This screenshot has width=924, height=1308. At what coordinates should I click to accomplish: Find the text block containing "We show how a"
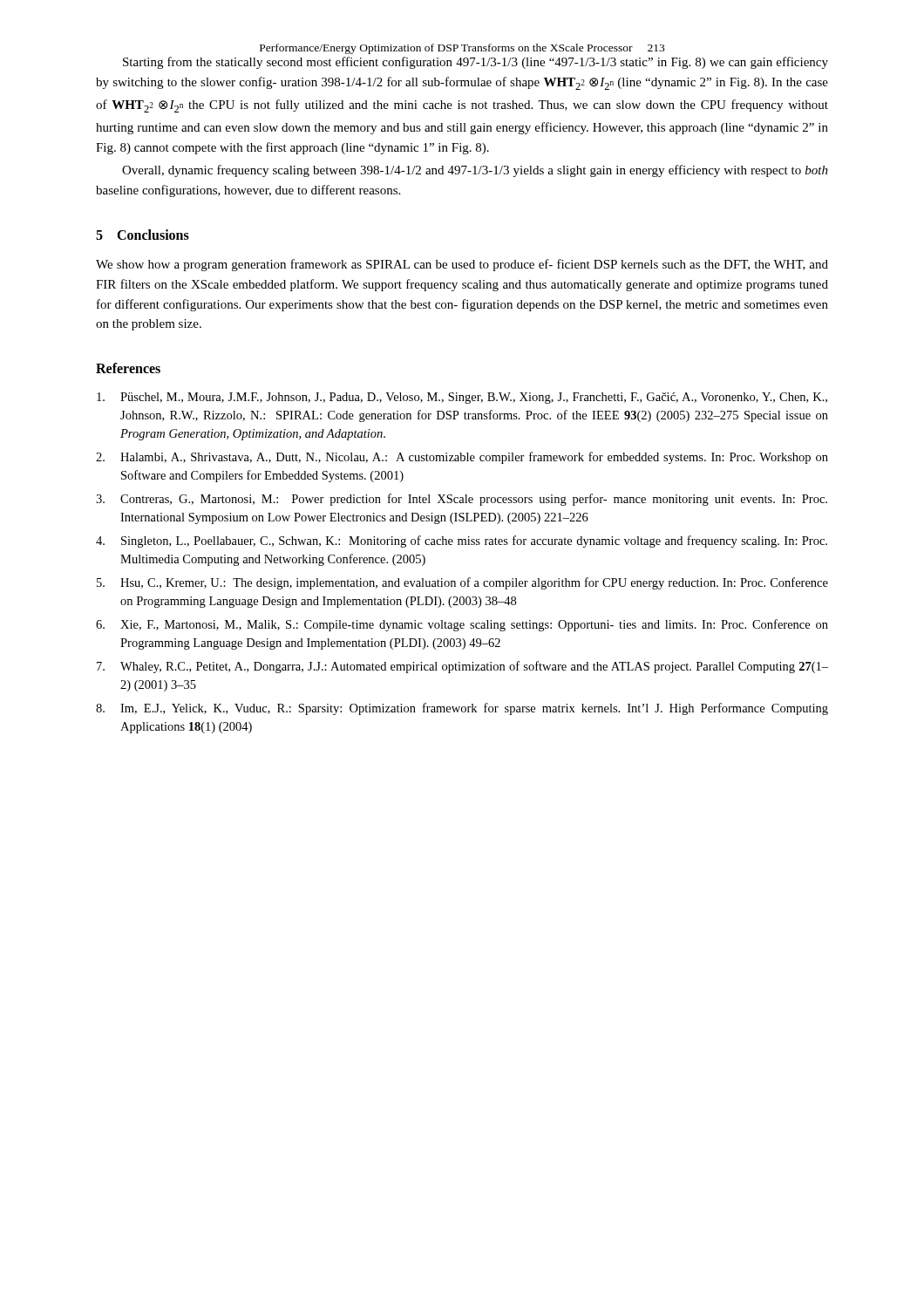(462, 294)
